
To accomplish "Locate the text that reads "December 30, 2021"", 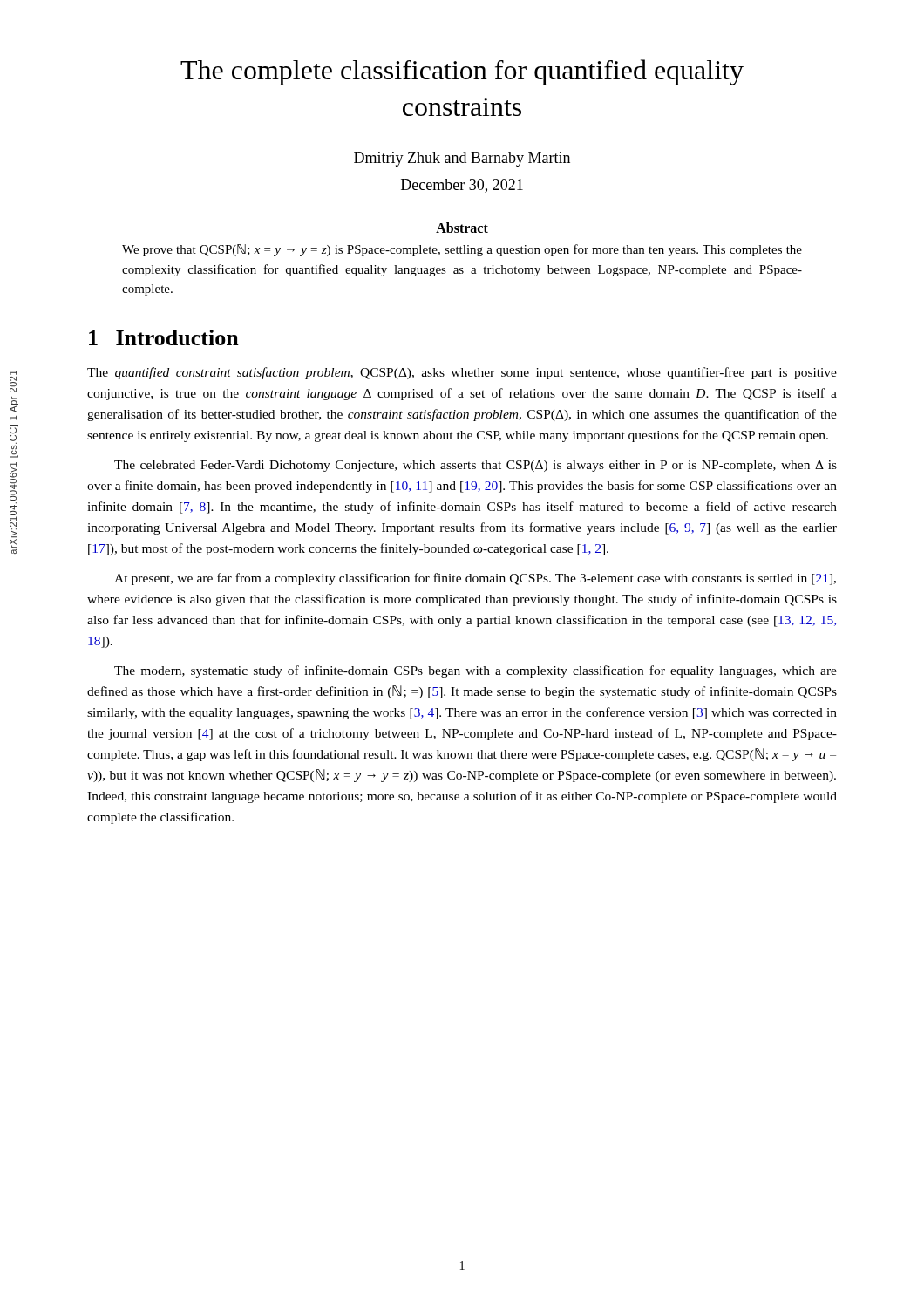I will pos(462,185).
